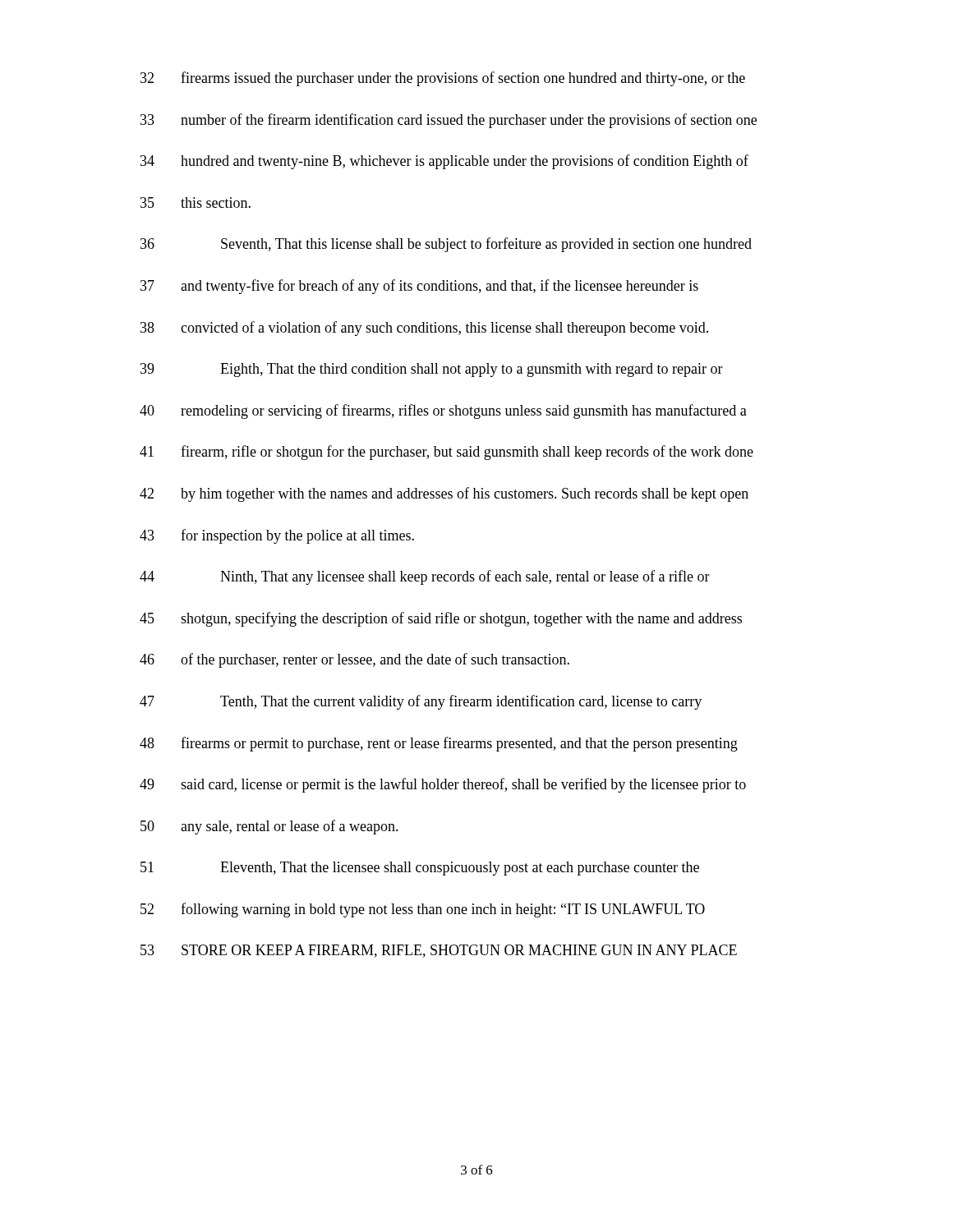
Task: Point to the block beginning "39 Eighth, That the third"
Action: coord(476,369)
